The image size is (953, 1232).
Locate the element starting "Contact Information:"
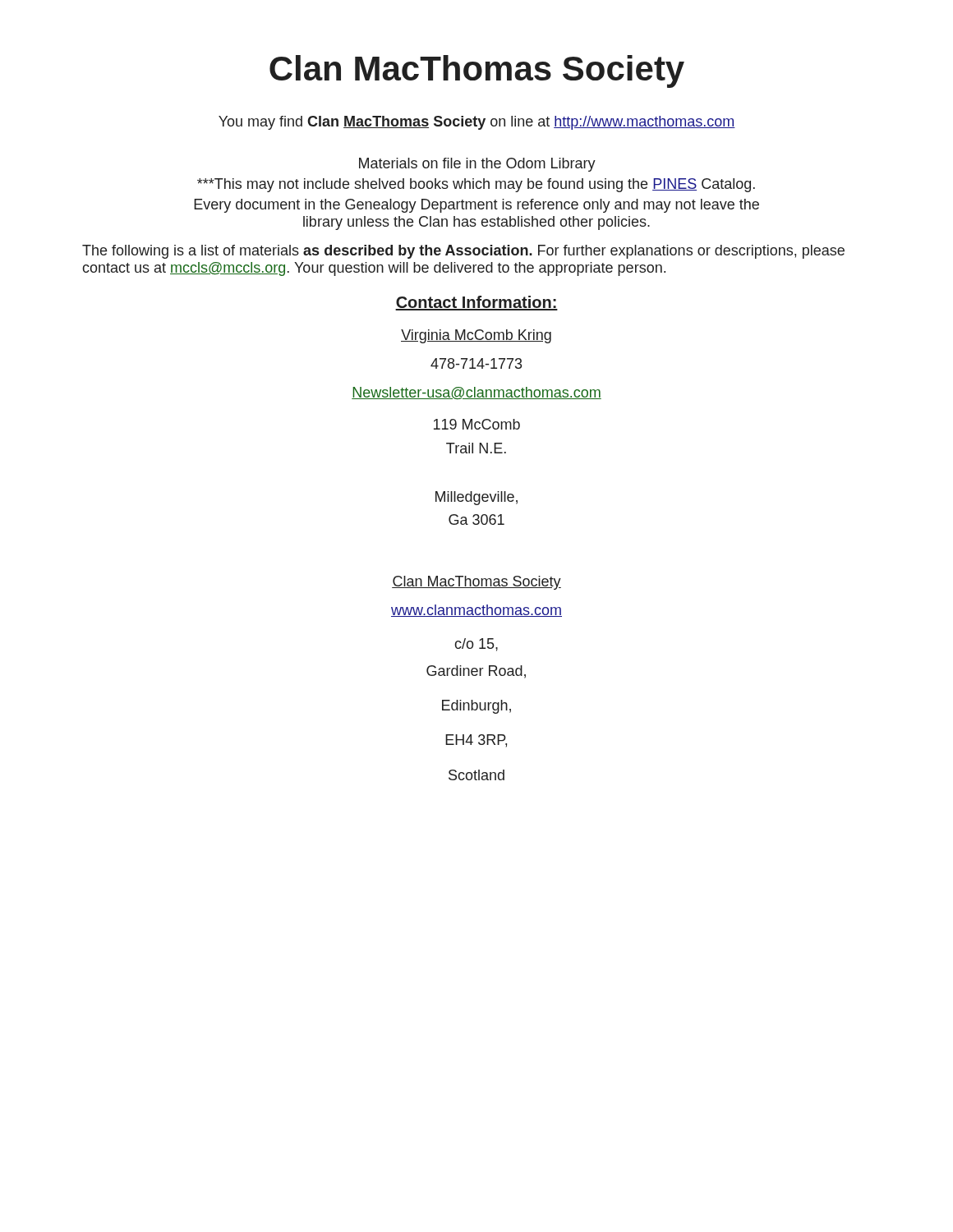click(476, 302)
